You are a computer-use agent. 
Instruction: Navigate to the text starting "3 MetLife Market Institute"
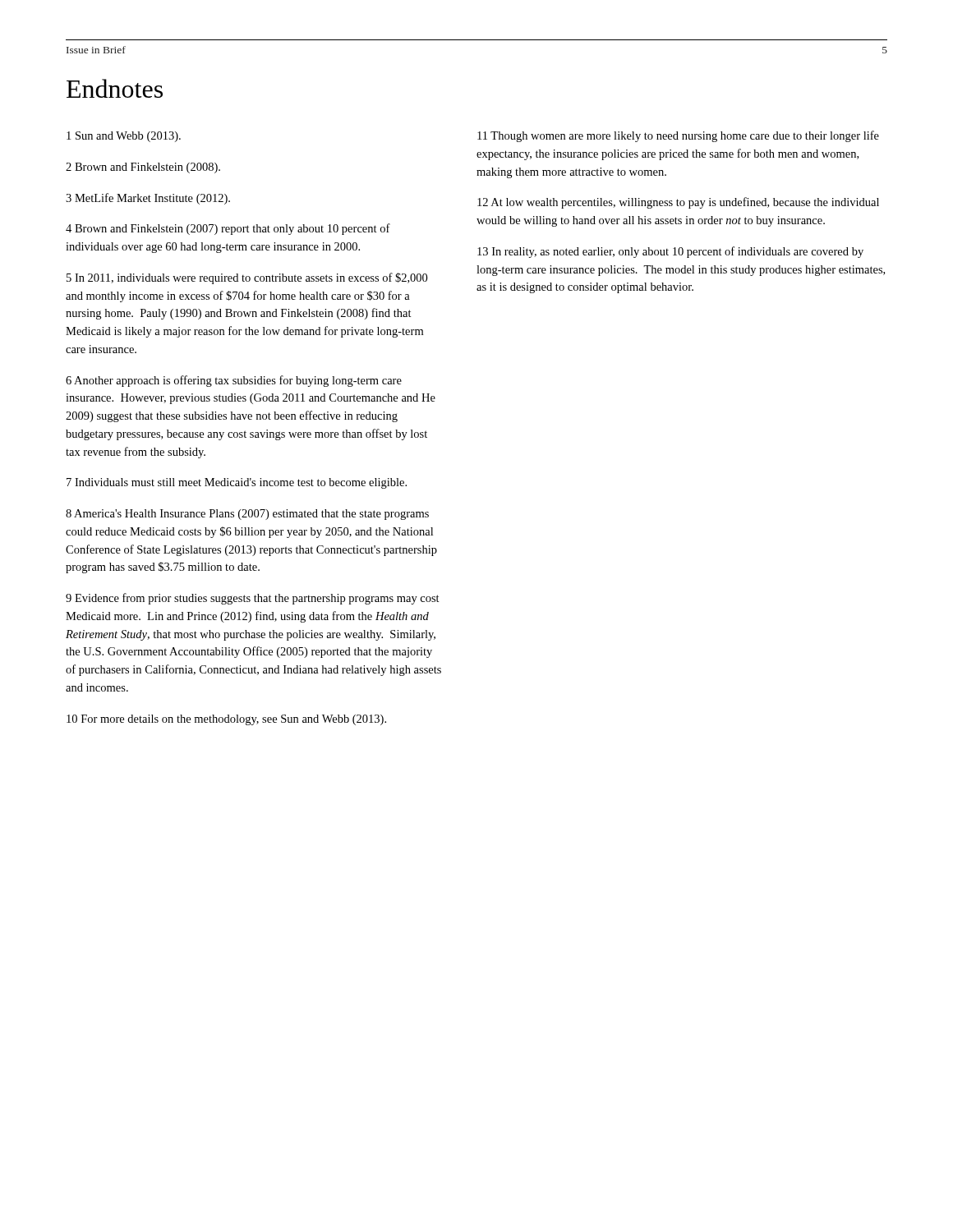[148, 199]
